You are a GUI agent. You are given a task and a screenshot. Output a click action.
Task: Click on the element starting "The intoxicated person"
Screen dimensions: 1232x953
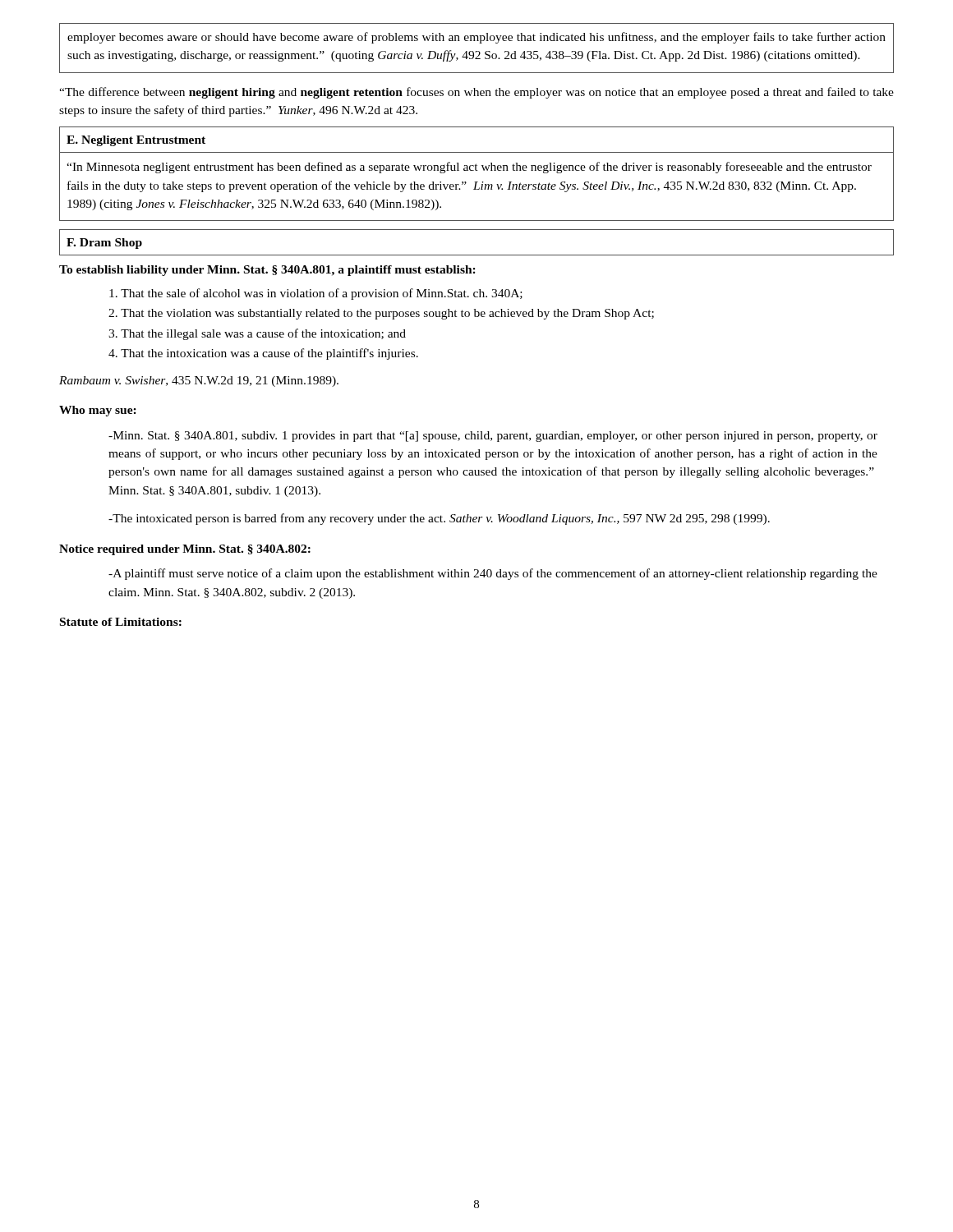(x=439, y=518)
